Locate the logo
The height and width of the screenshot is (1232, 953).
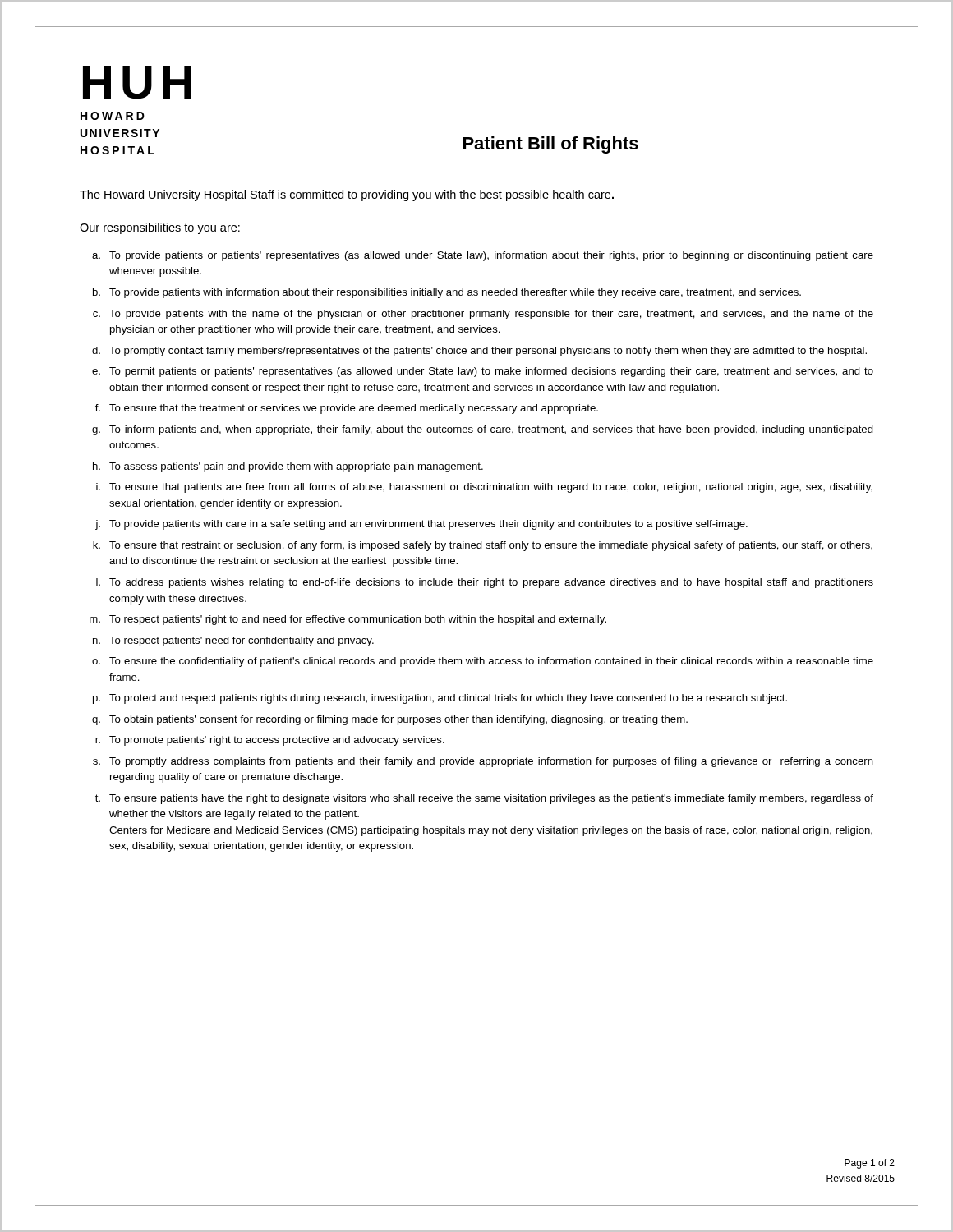pos(145,109)
